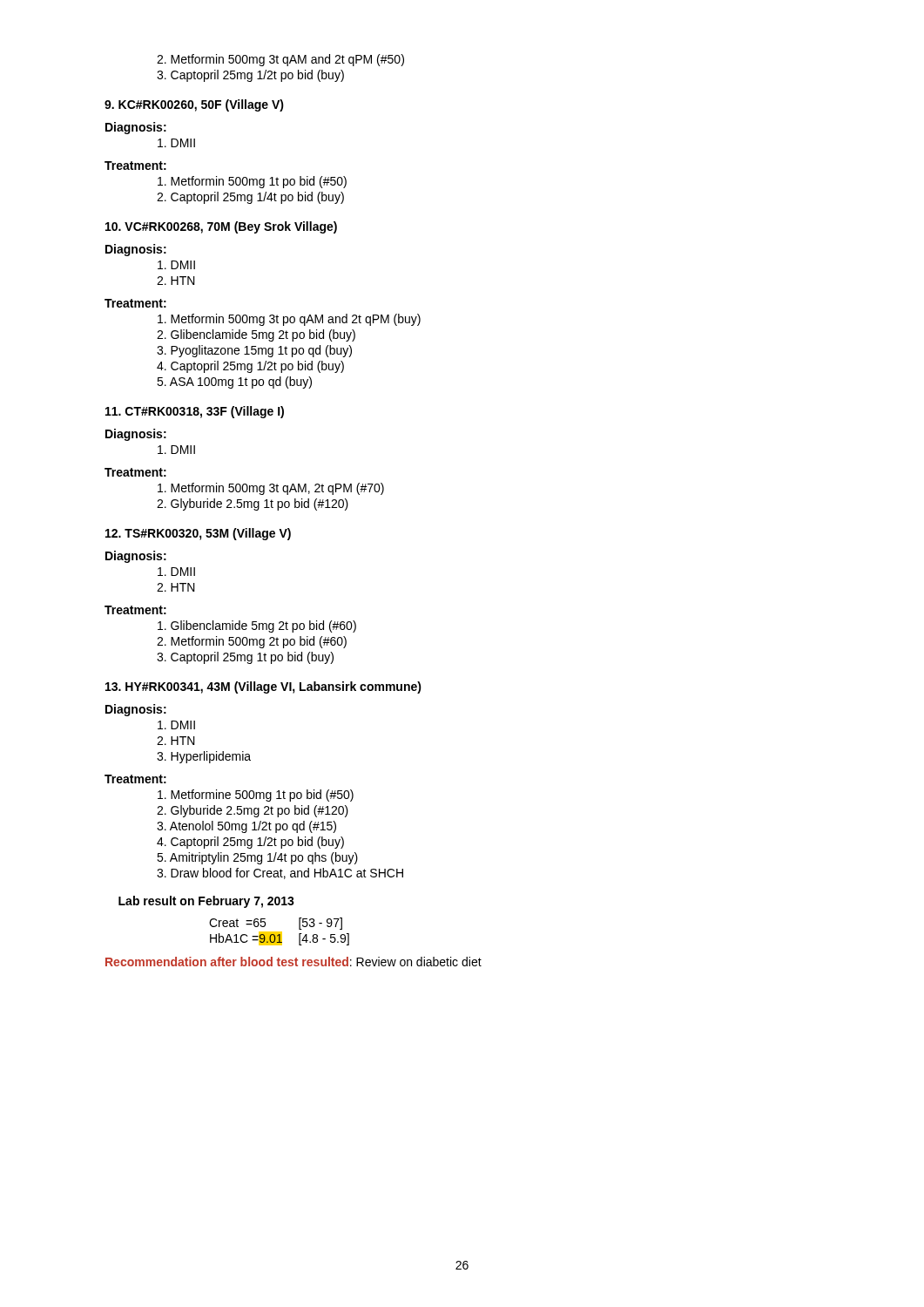Click on the list item containing "Glibenclamide 5mg 2t po bid (#60)"
Viewport: 924px width, 1307px height.
click(257, 626)
